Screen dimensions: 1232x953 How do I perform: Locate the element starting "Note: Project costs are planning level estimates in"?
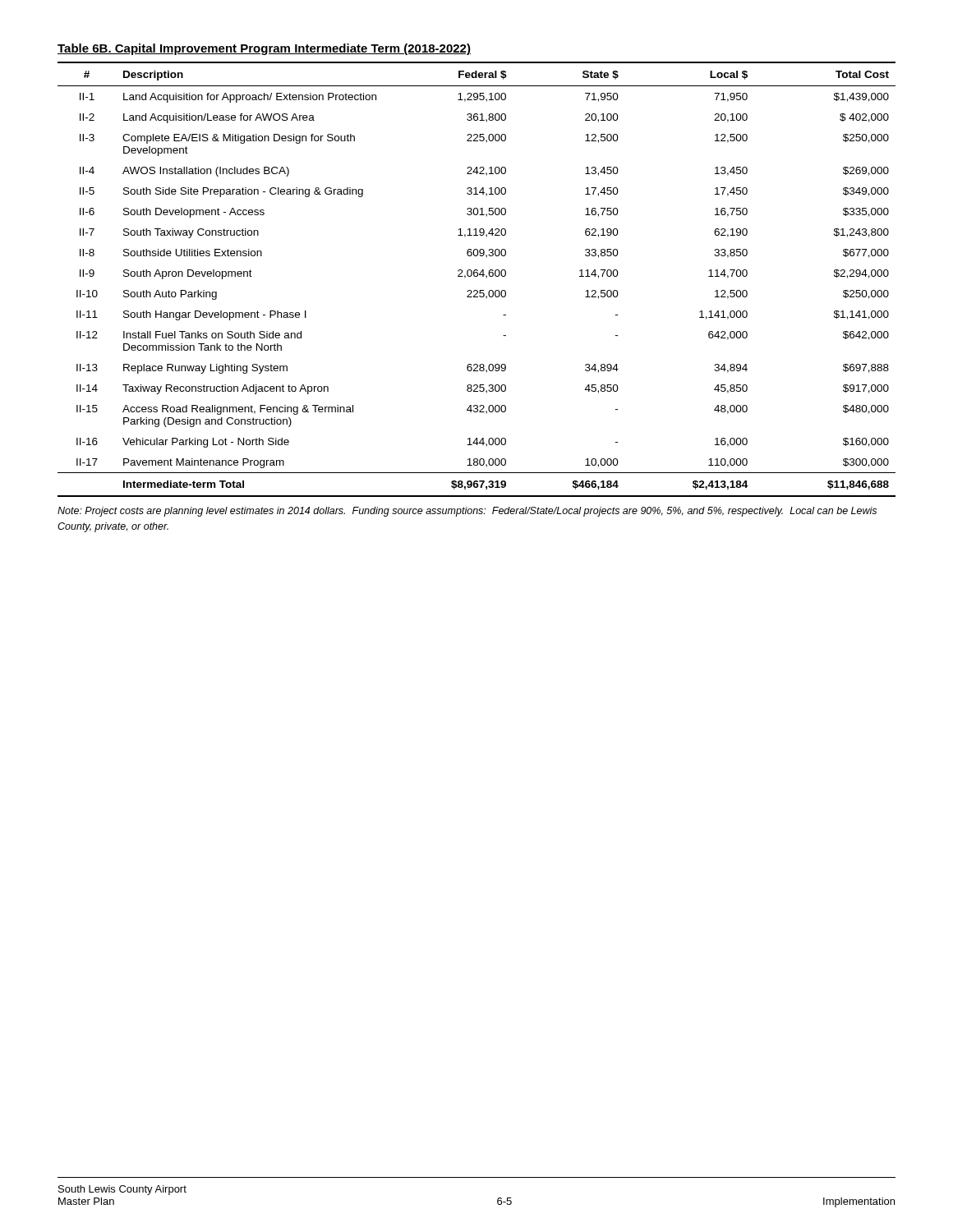coord(467,519)
